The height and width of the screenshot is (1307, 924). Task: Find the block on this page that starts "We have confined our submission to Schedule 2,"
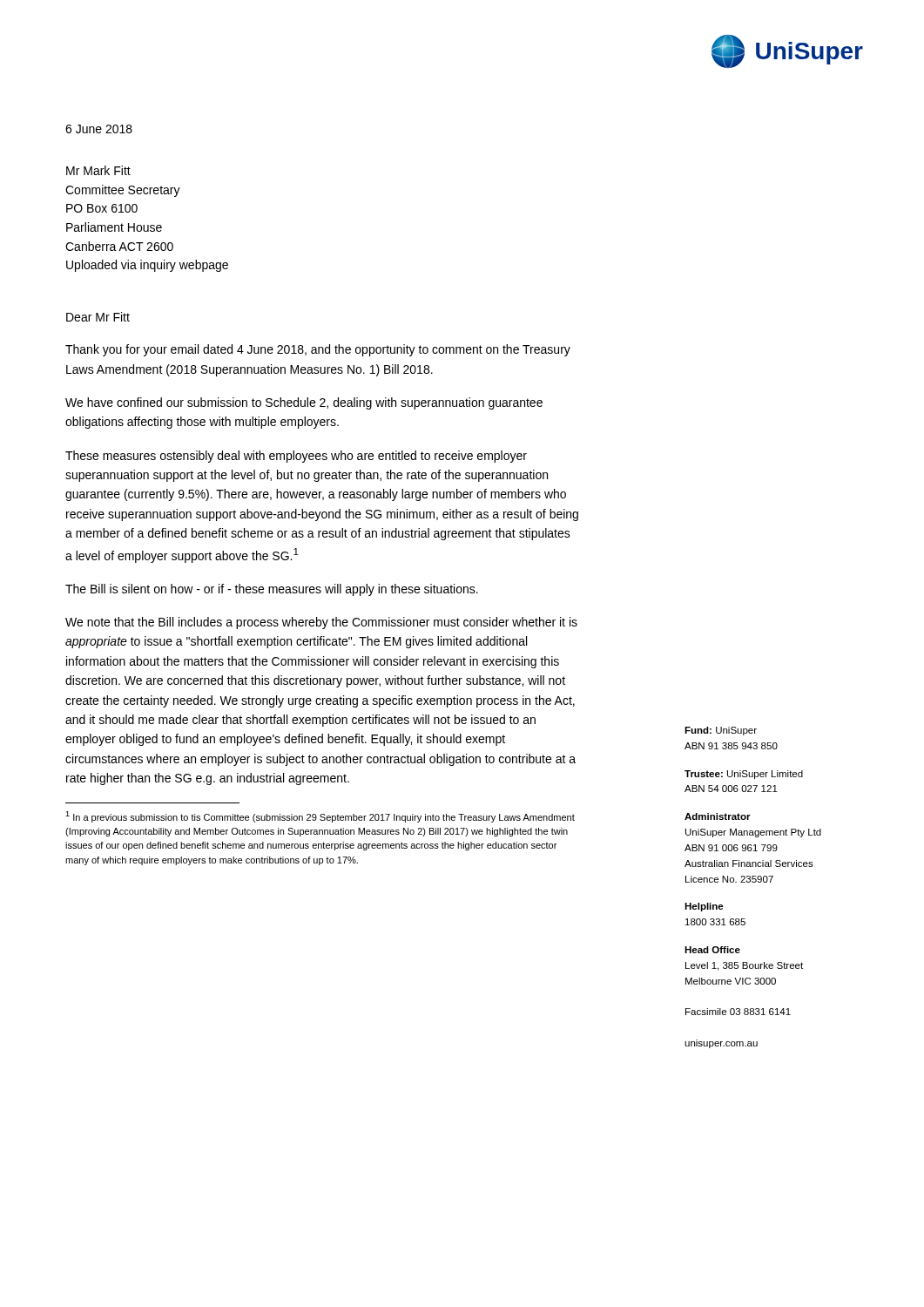point(304,412)
